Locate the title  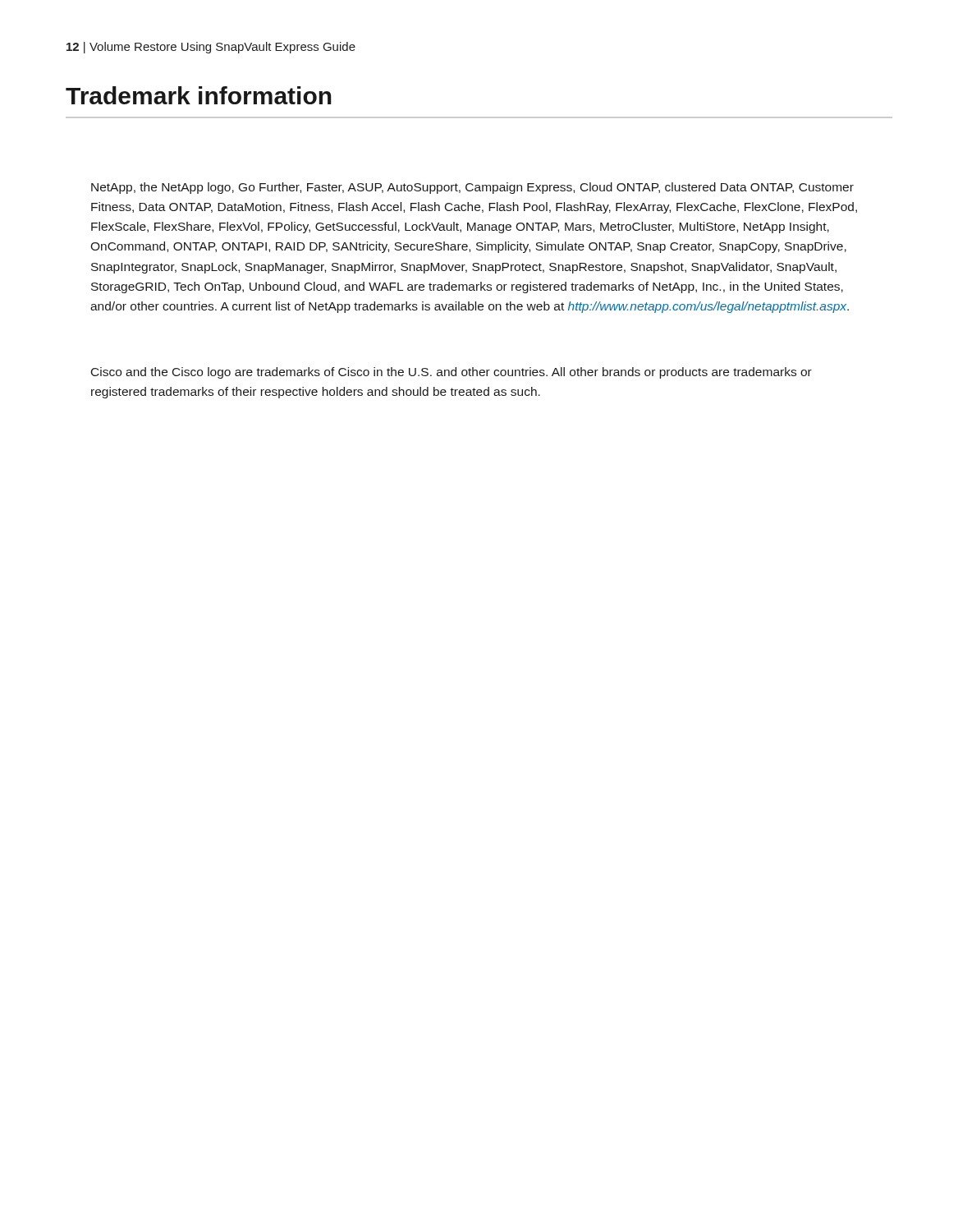pos(479,100)
